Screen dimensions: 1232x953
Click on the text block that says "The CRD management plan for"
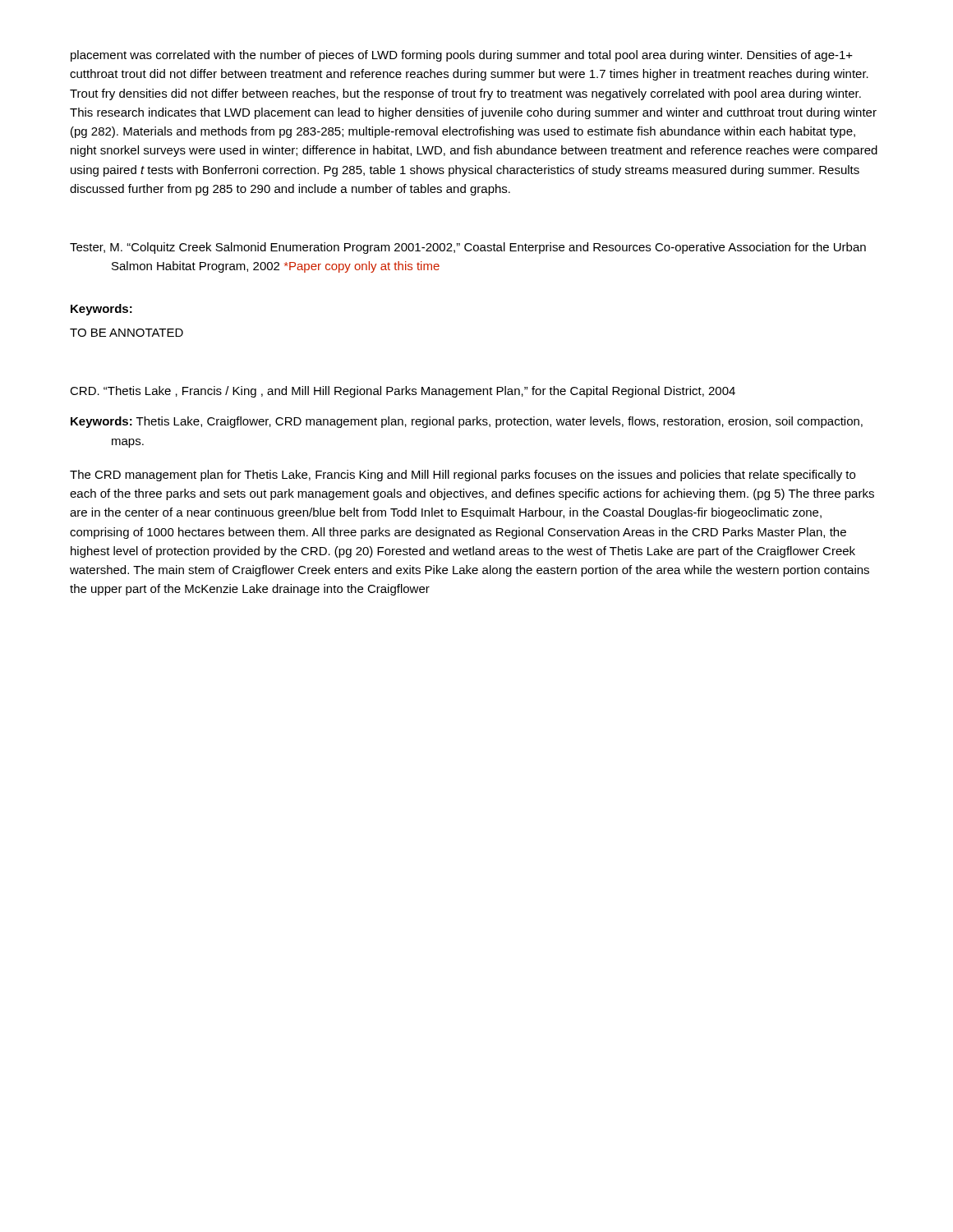click(x=472, y=531)
